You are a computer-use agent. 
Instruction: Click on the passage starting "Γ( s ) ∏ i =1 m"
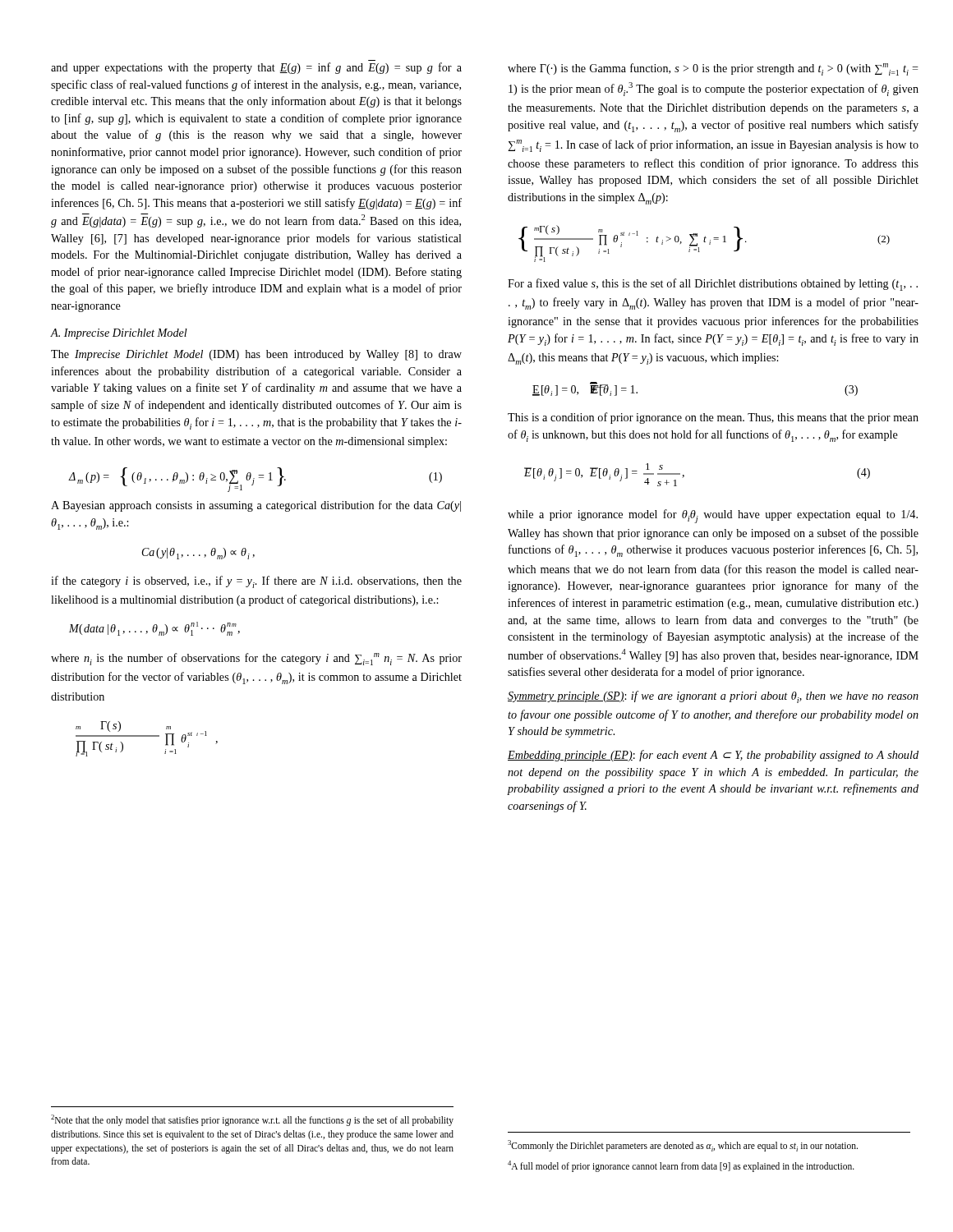tap(147, 739)
